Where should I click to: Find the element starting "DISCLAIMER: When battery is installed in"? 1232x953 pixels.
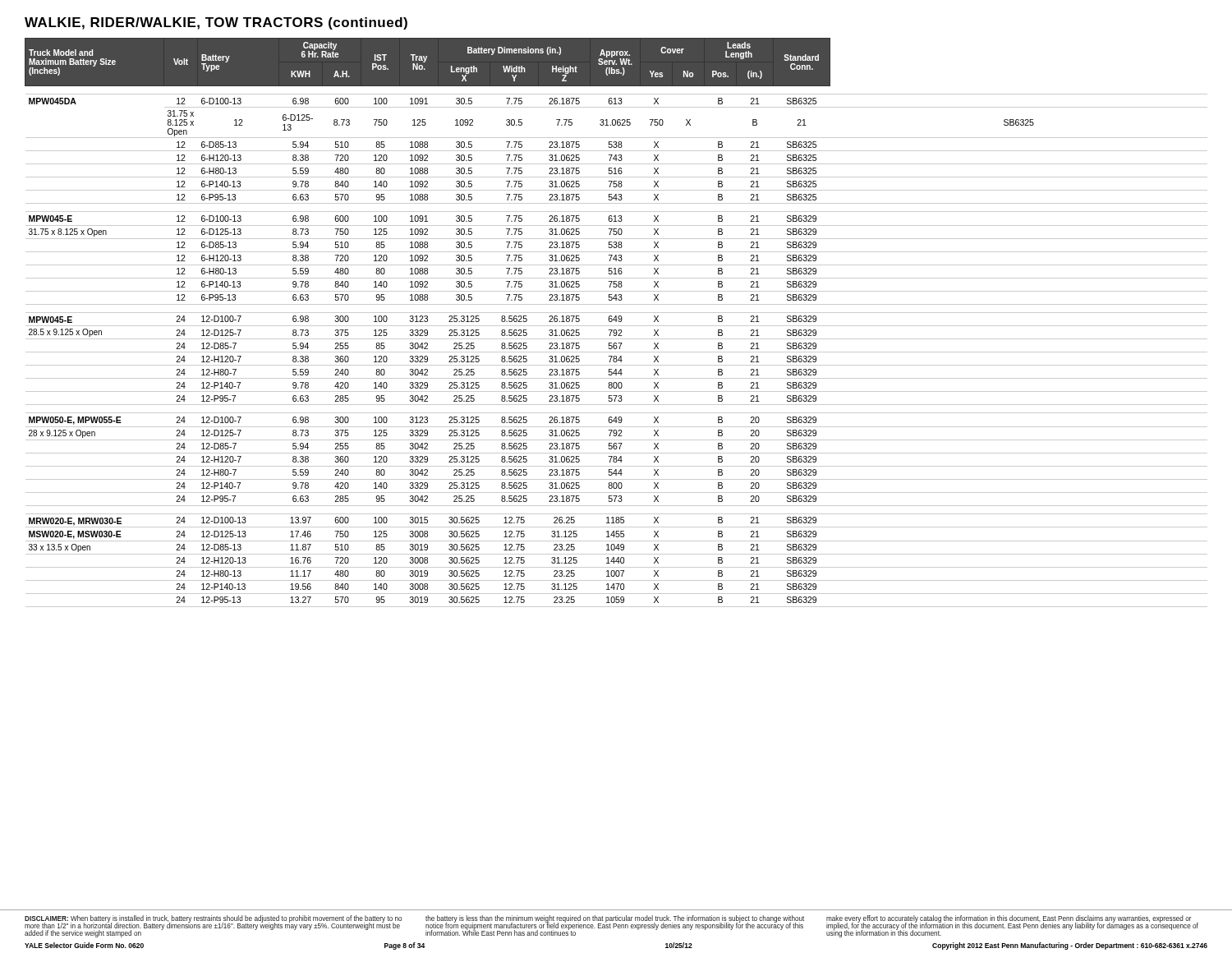(616, 926)
